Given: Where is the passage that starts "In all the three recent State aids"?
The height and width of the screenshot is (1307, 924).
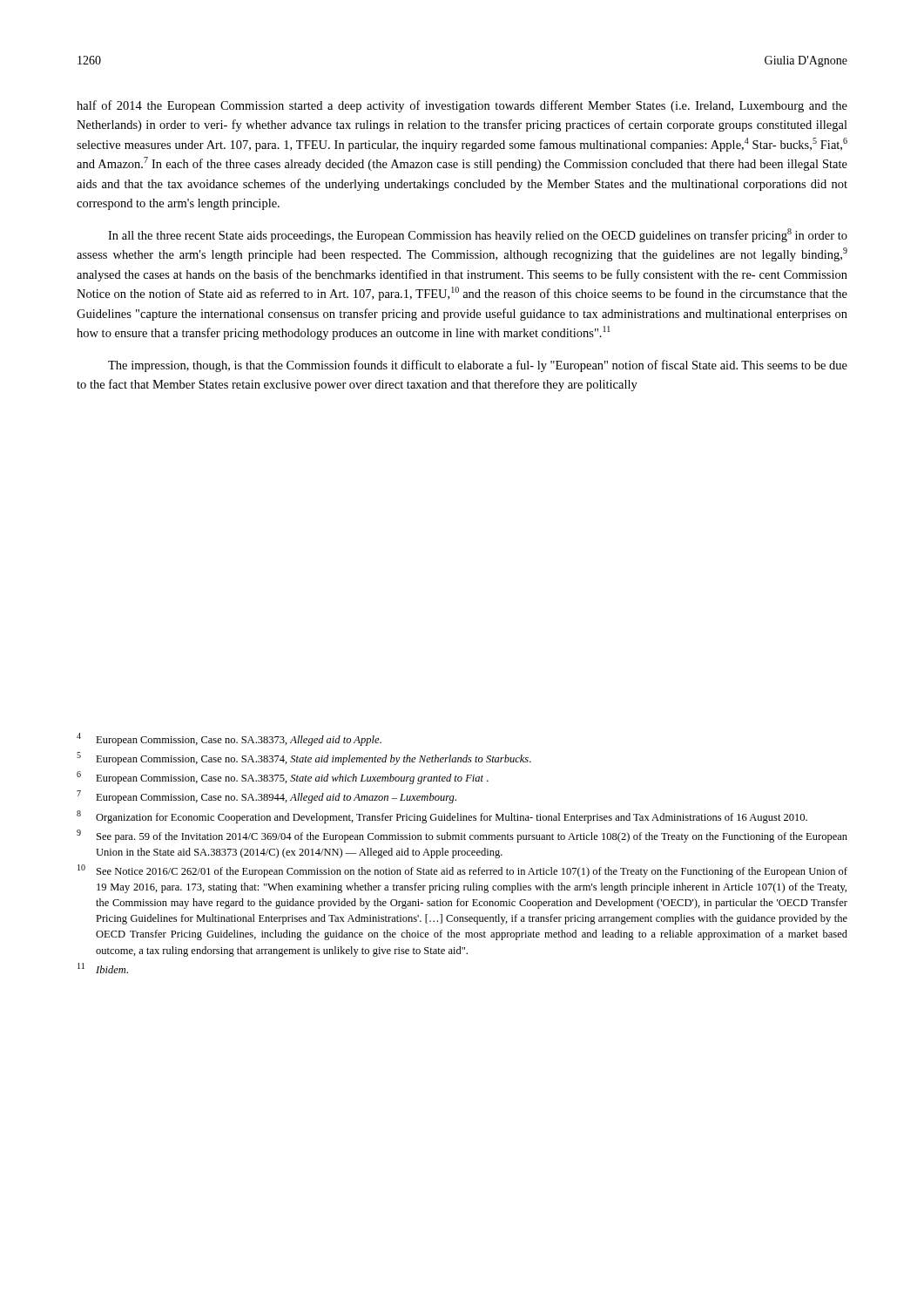Looking at the screenshot, I should tap(462, 284).
